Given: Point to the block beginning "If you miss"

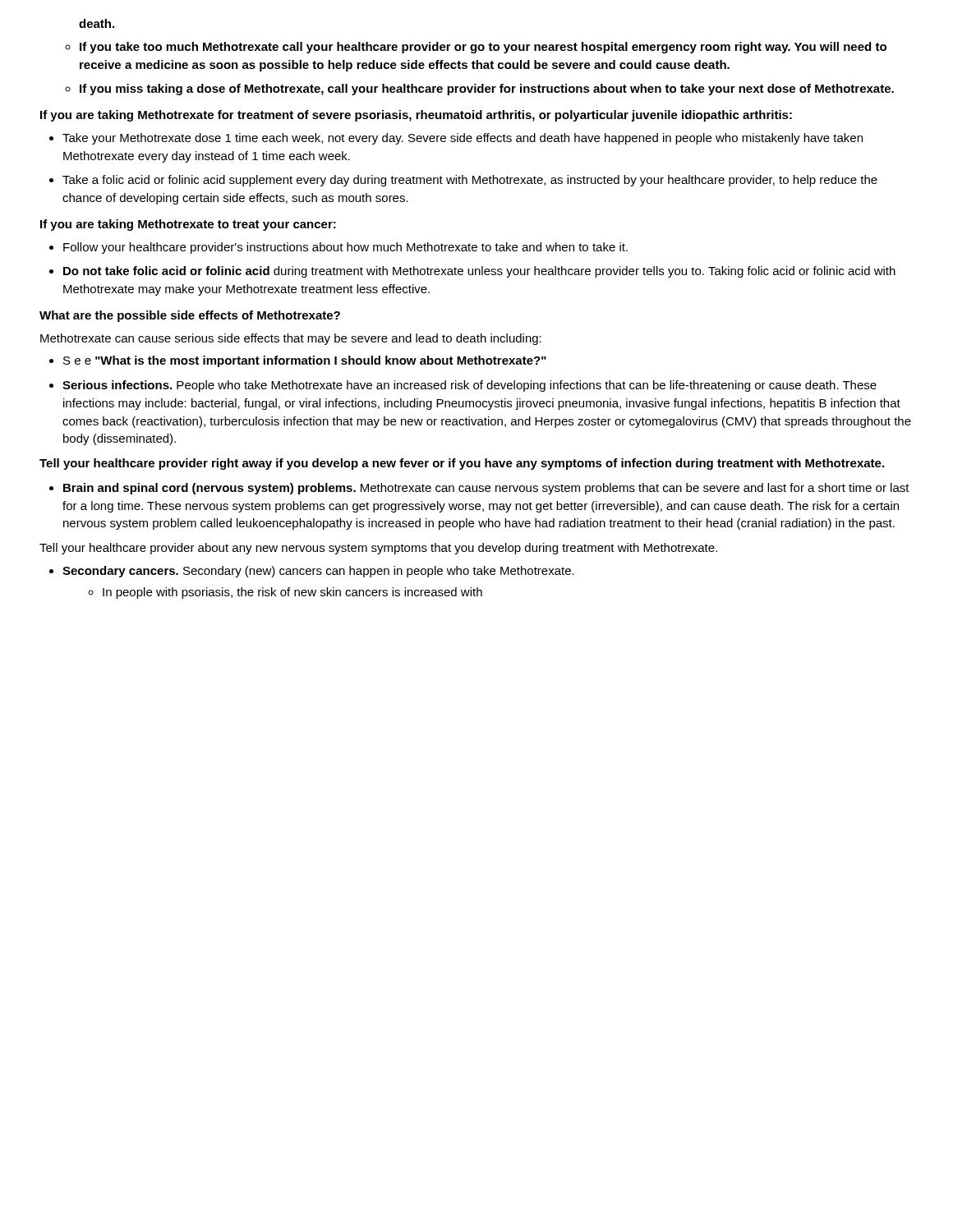Looking at the screenshot, I should click(x=487, y=89).
